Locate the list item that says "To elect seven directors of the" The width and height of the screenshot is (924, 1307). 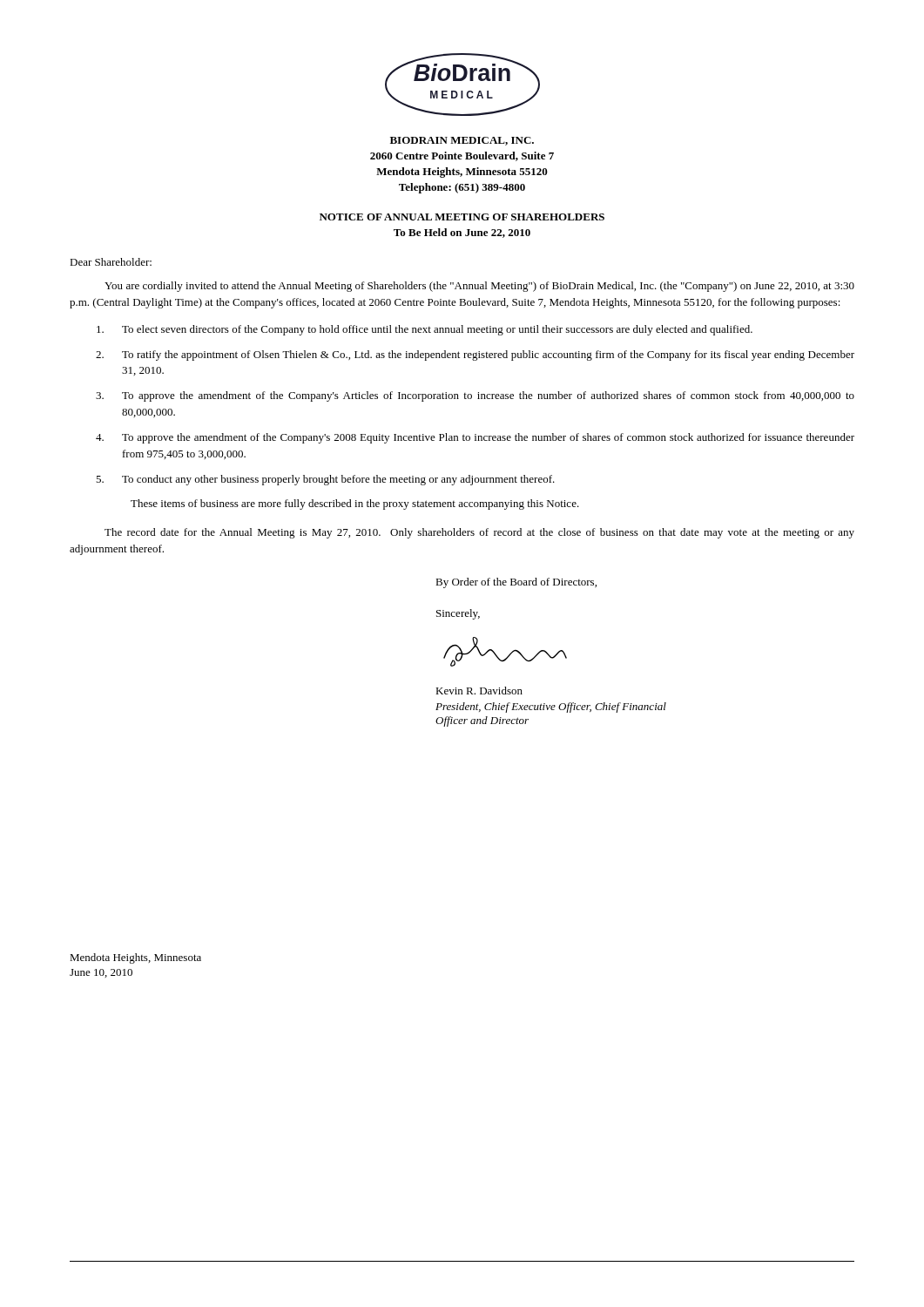coord(475,329)
